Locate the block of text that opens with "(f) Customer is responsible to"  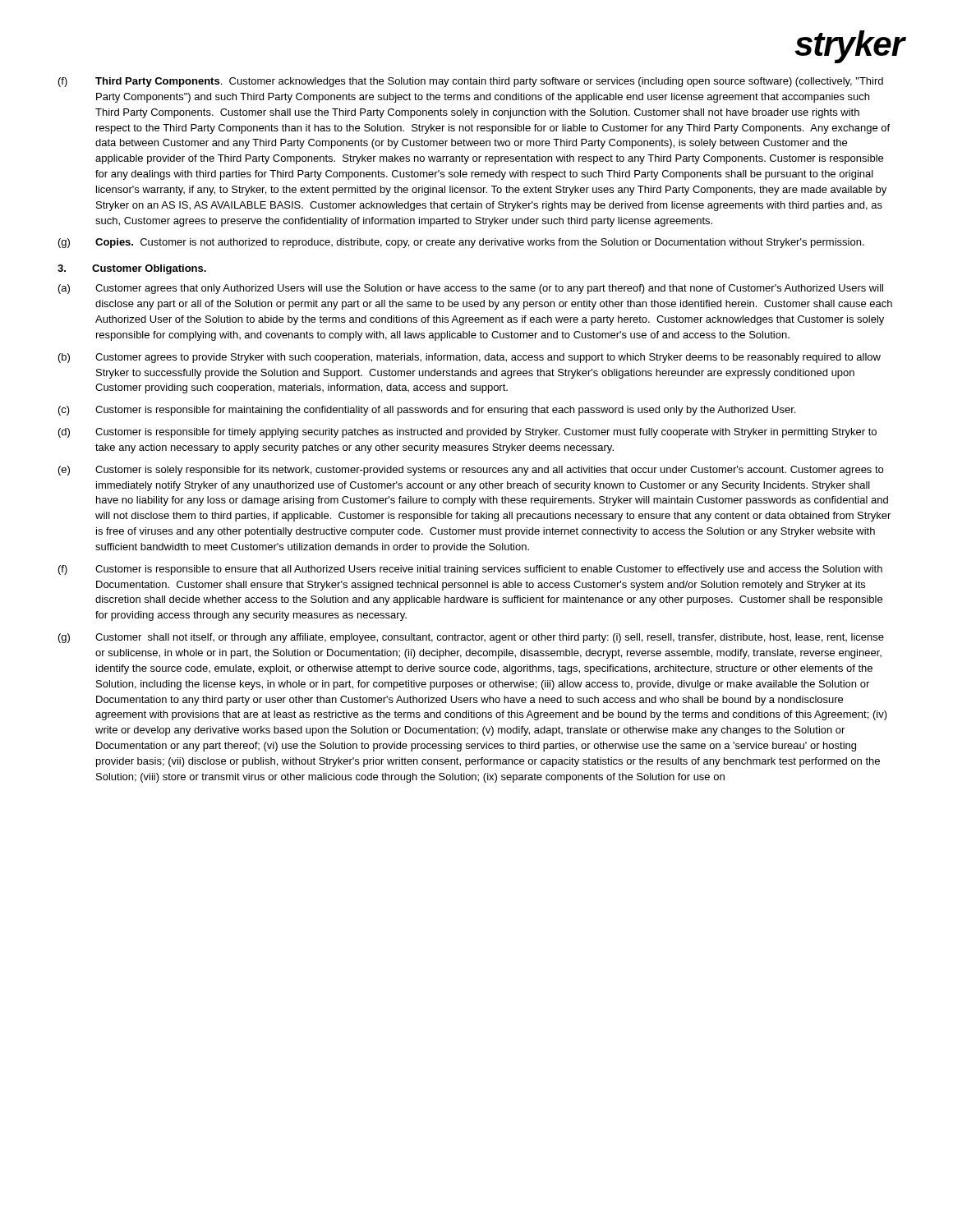[476, 593]
